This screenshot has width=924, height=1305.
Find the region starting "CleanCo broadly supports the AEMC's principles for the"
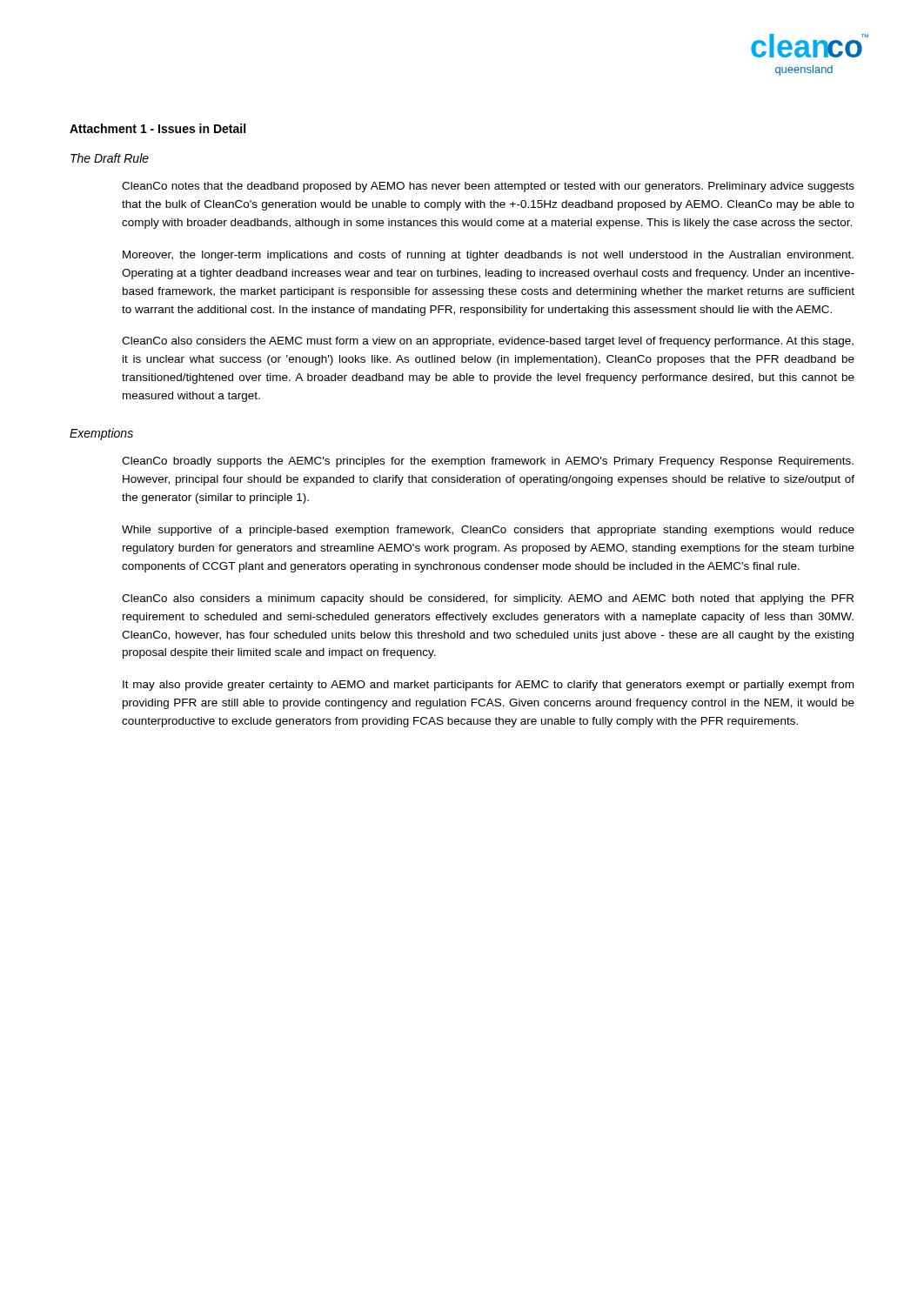[x=488, y=479]
